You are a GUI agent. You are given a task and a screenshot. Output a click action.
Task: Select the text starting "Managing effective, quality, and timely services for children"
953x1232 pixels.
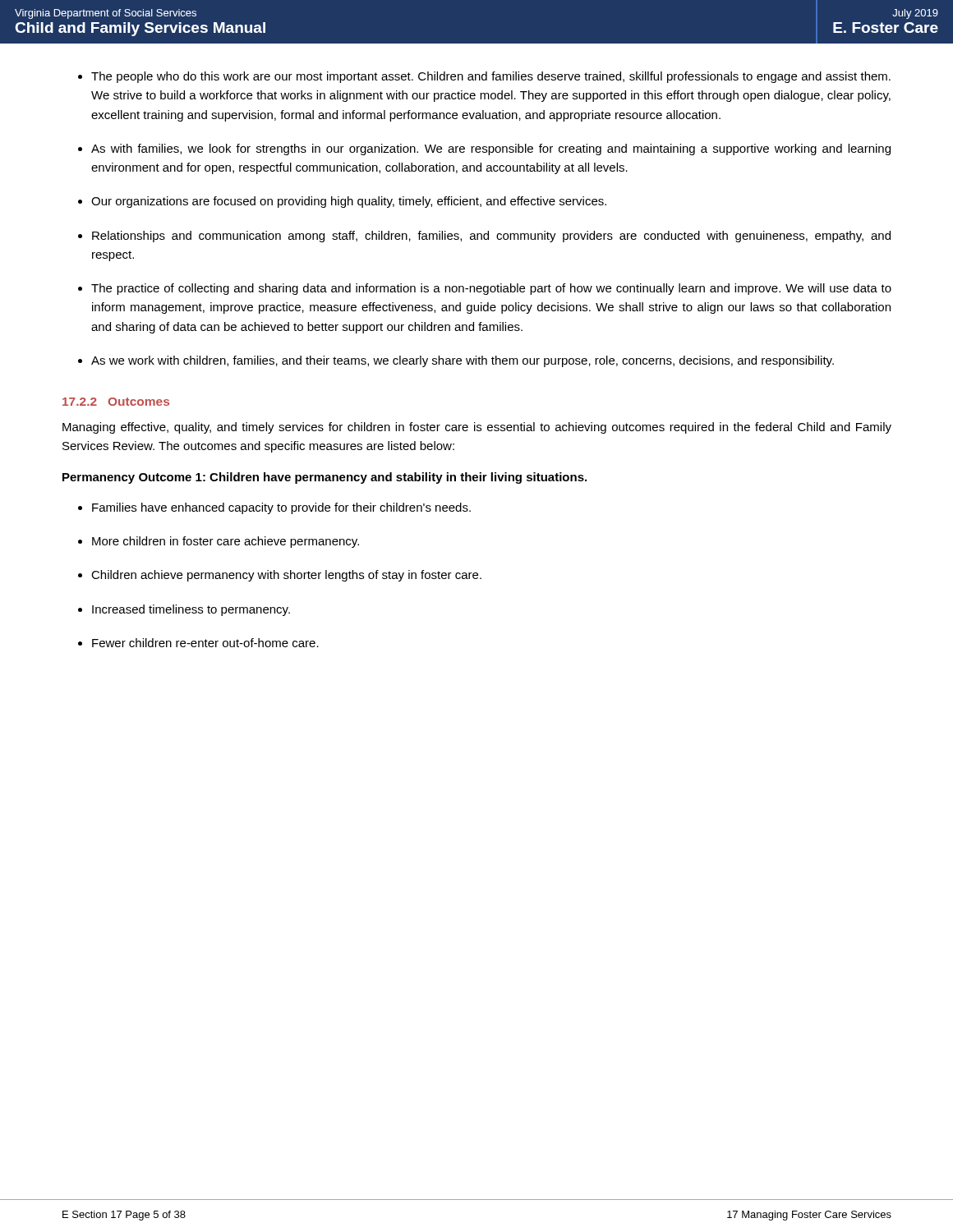point(476,436)
